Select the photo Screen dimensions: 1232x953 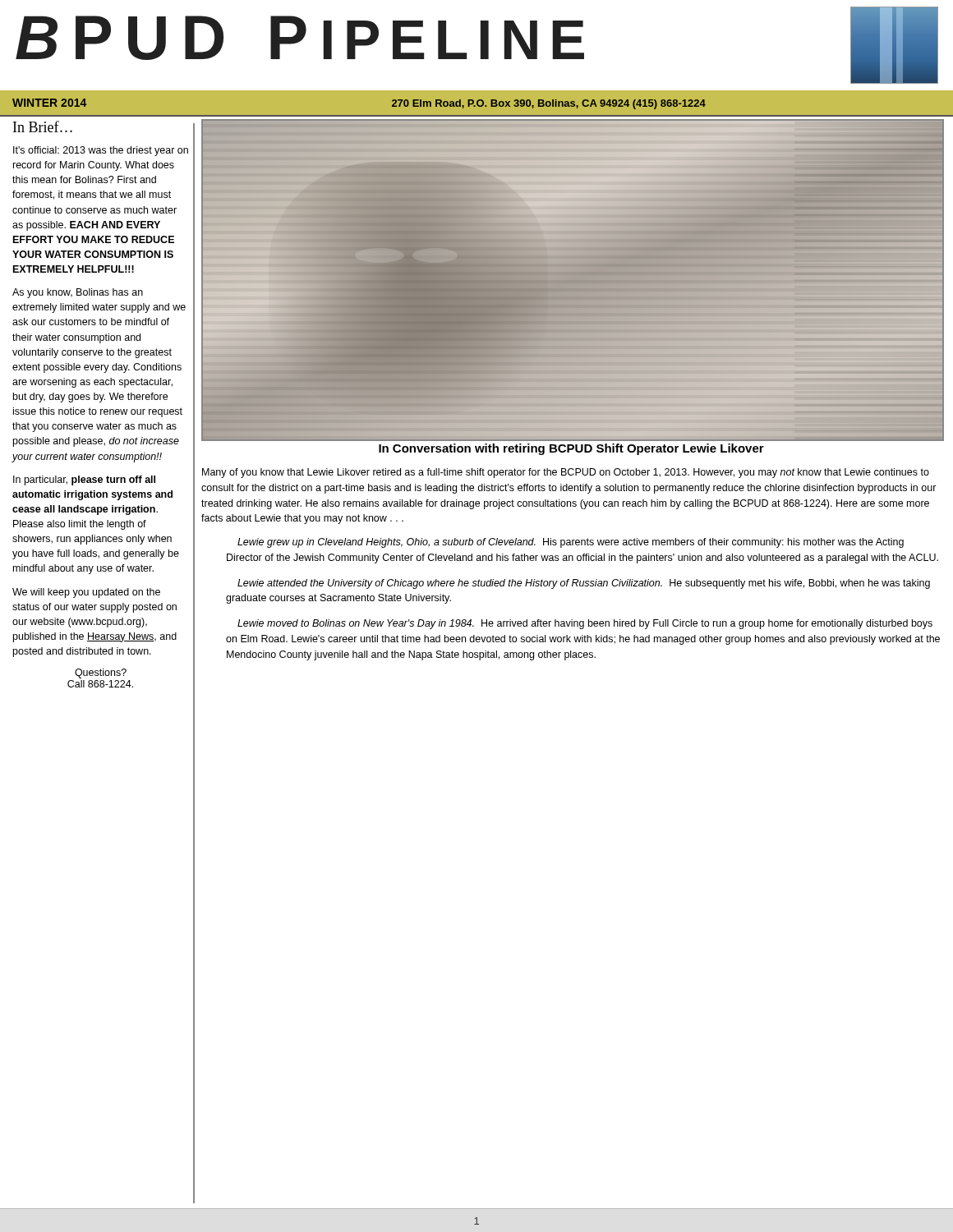point(571,280)
